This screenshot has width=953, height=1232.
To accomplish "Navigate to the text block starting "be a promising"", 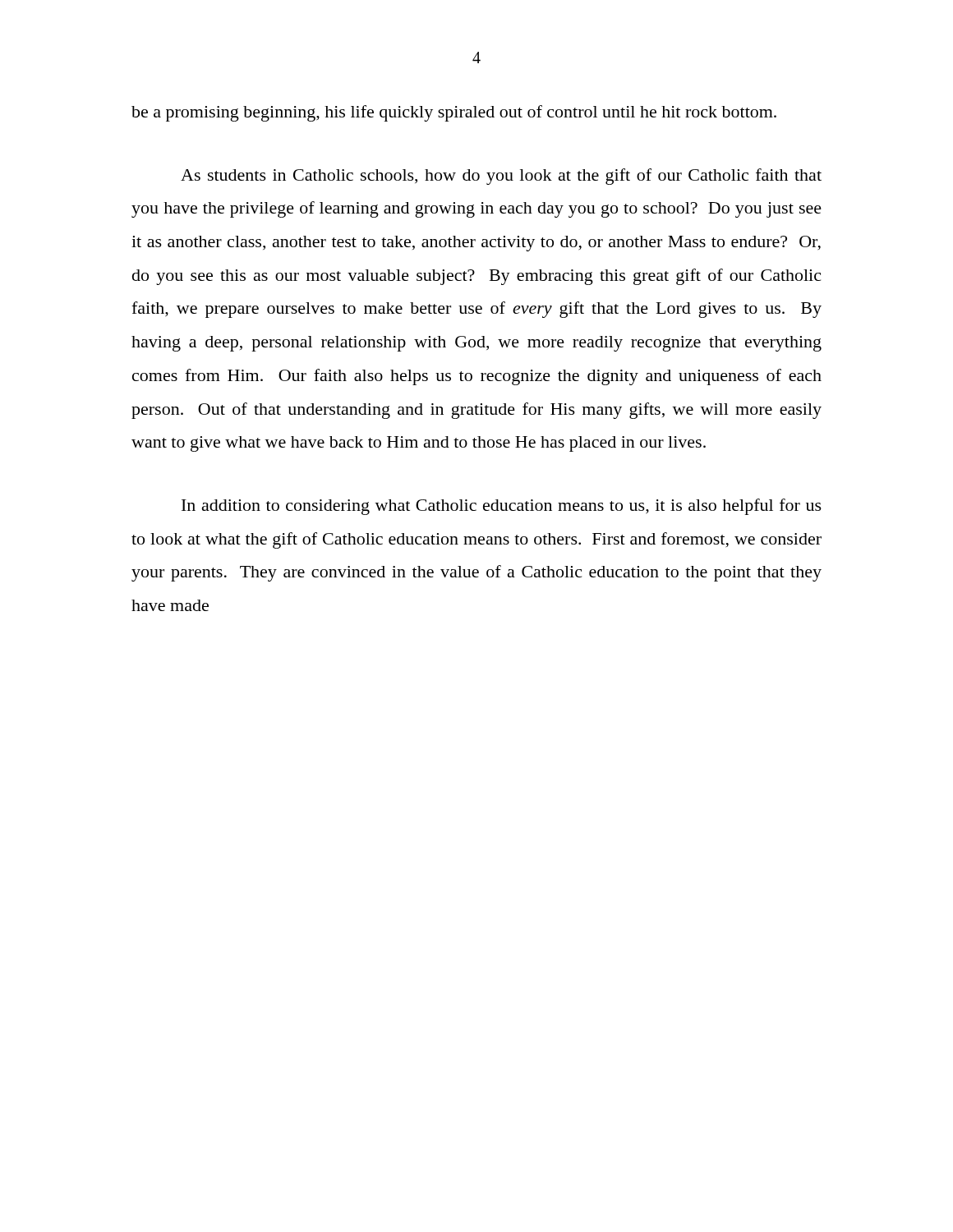I will [454, 111].
